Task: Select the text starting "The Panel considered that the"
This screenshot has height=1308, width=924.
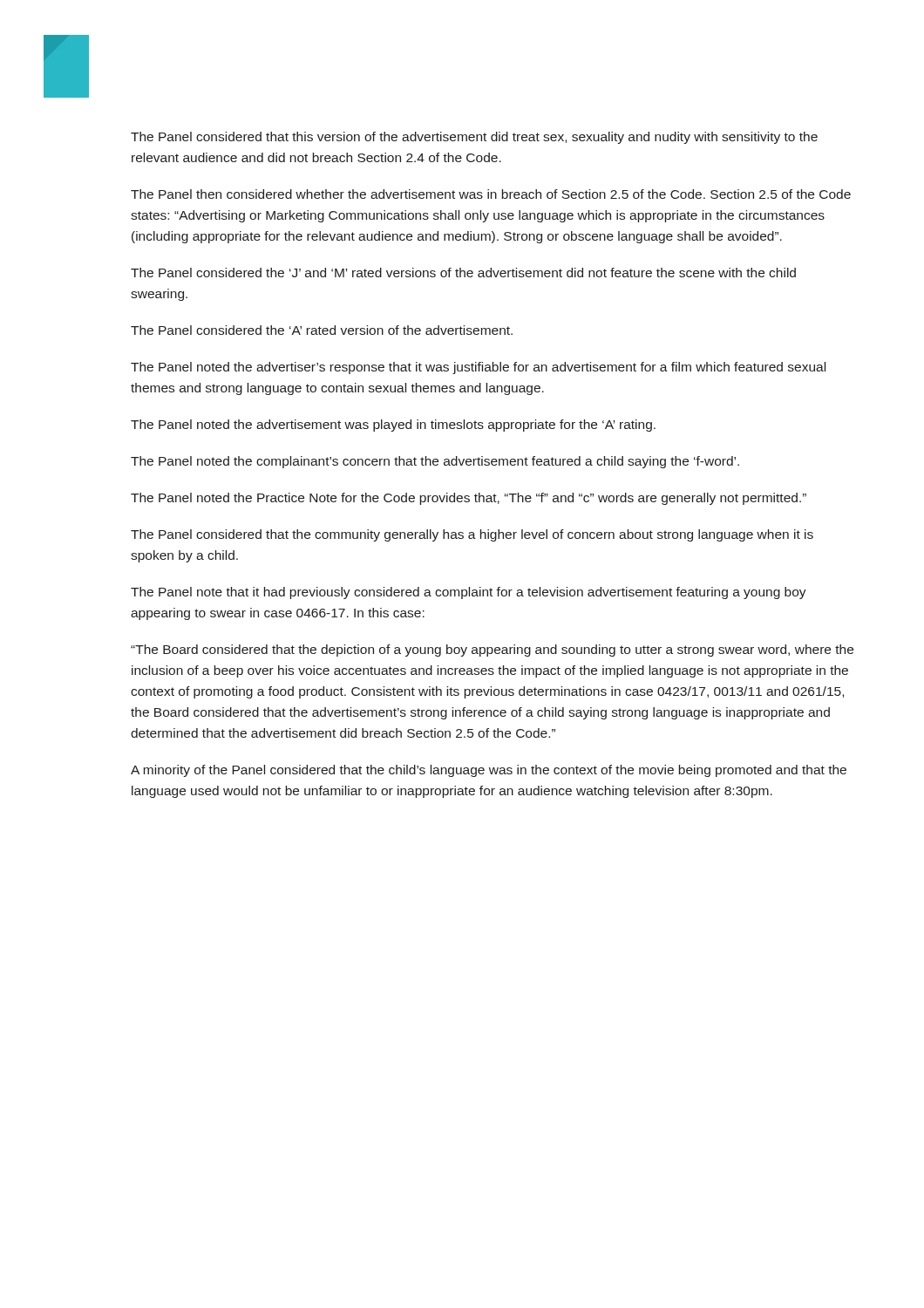Action: [472, 545]
